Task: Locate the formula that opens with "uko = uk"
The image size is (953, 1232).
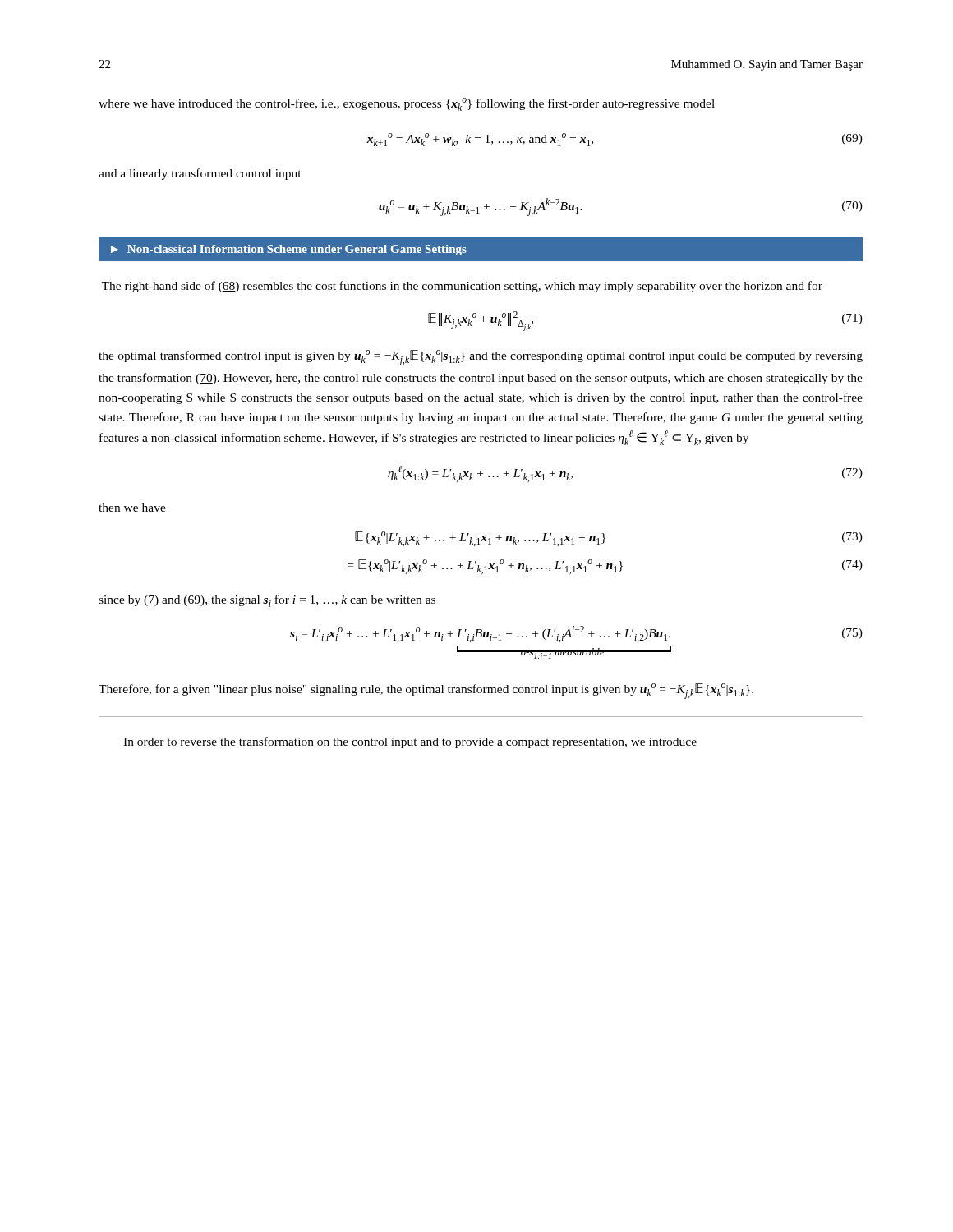Action: click(438, 207)
